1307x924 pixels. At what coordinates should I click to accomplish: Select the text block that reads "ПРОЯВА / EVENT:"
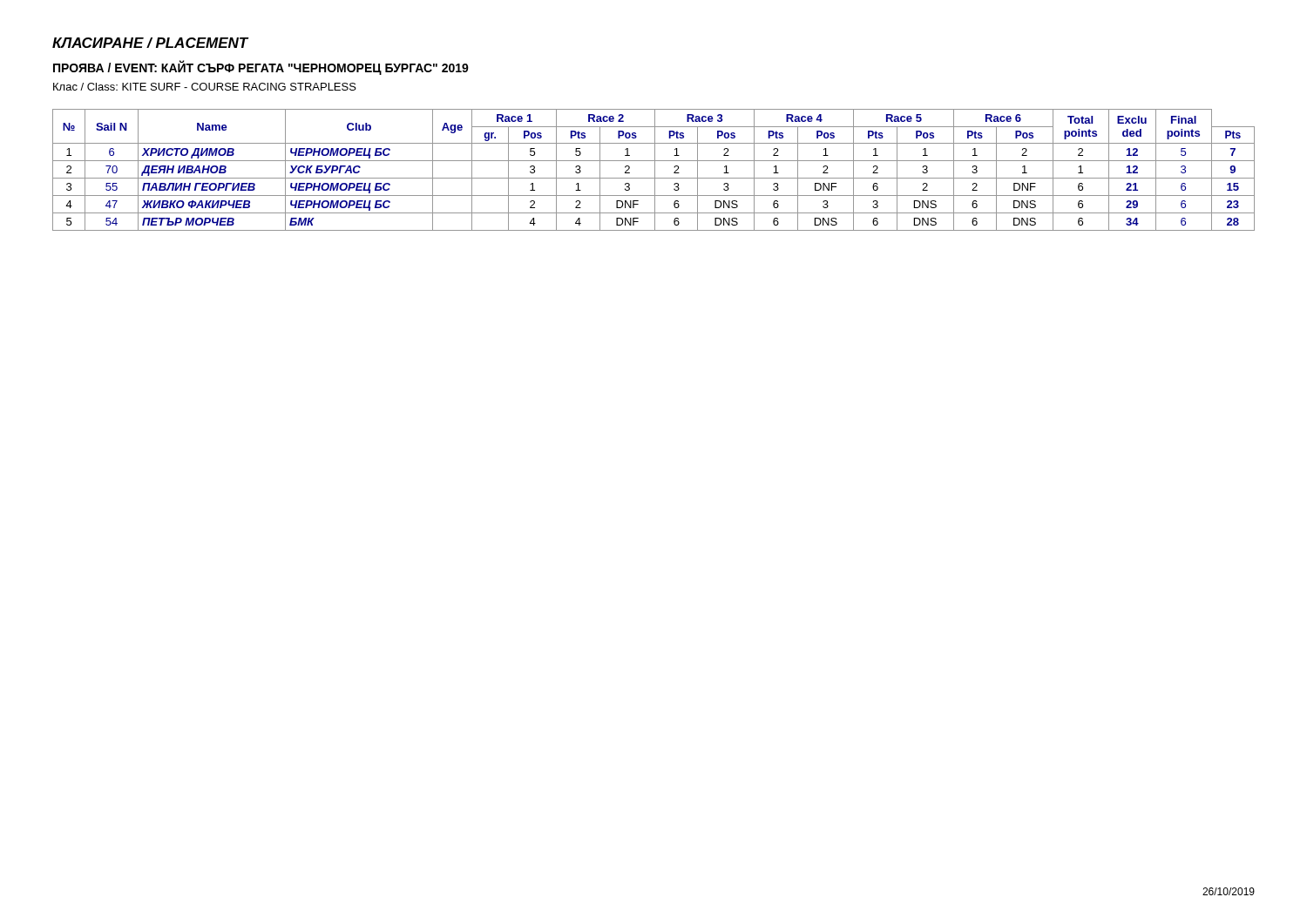(260, 68)
